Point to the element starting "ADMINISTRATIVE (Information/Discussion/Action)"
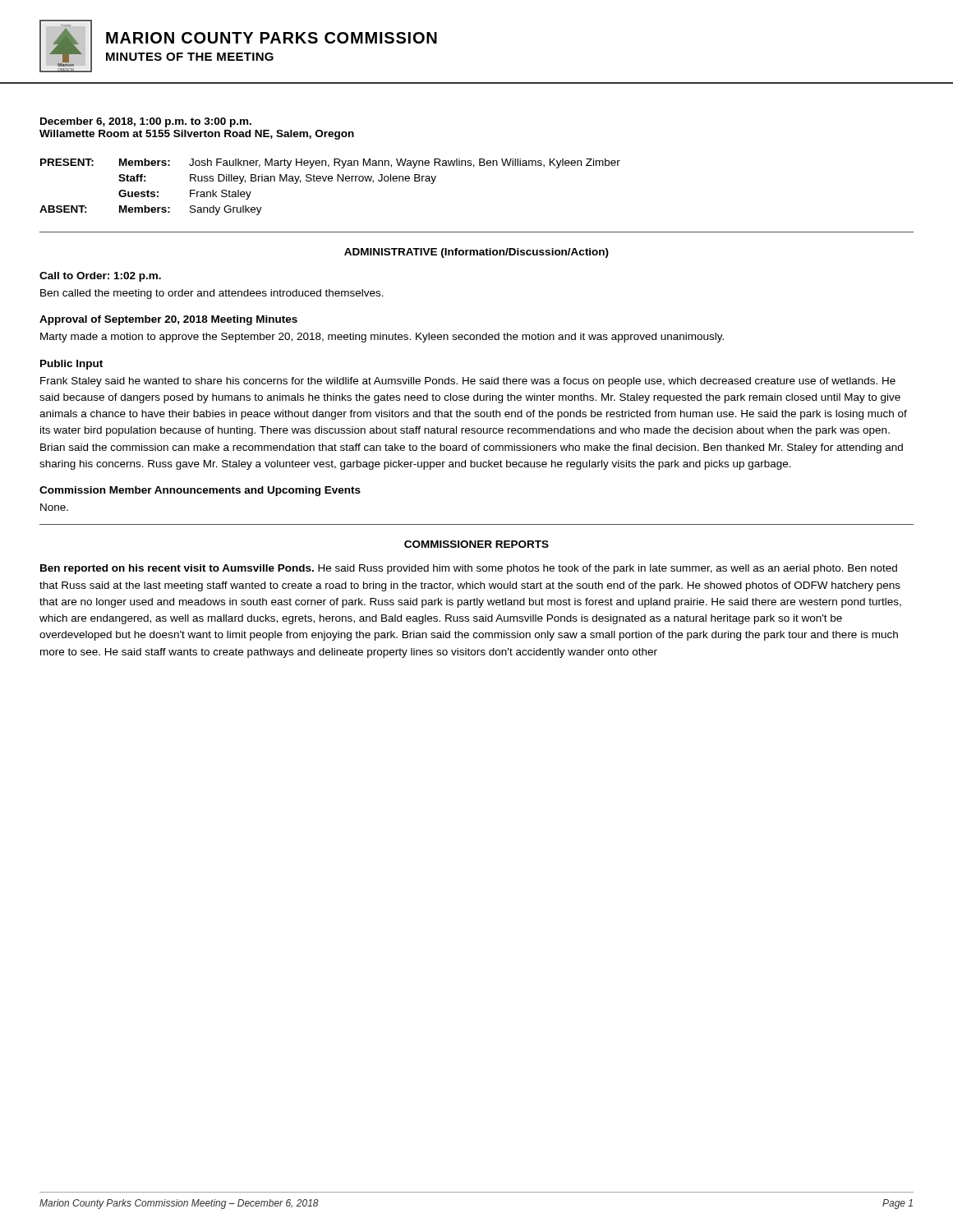Screen dimensions: 1232x953 (x=476, y=252)
